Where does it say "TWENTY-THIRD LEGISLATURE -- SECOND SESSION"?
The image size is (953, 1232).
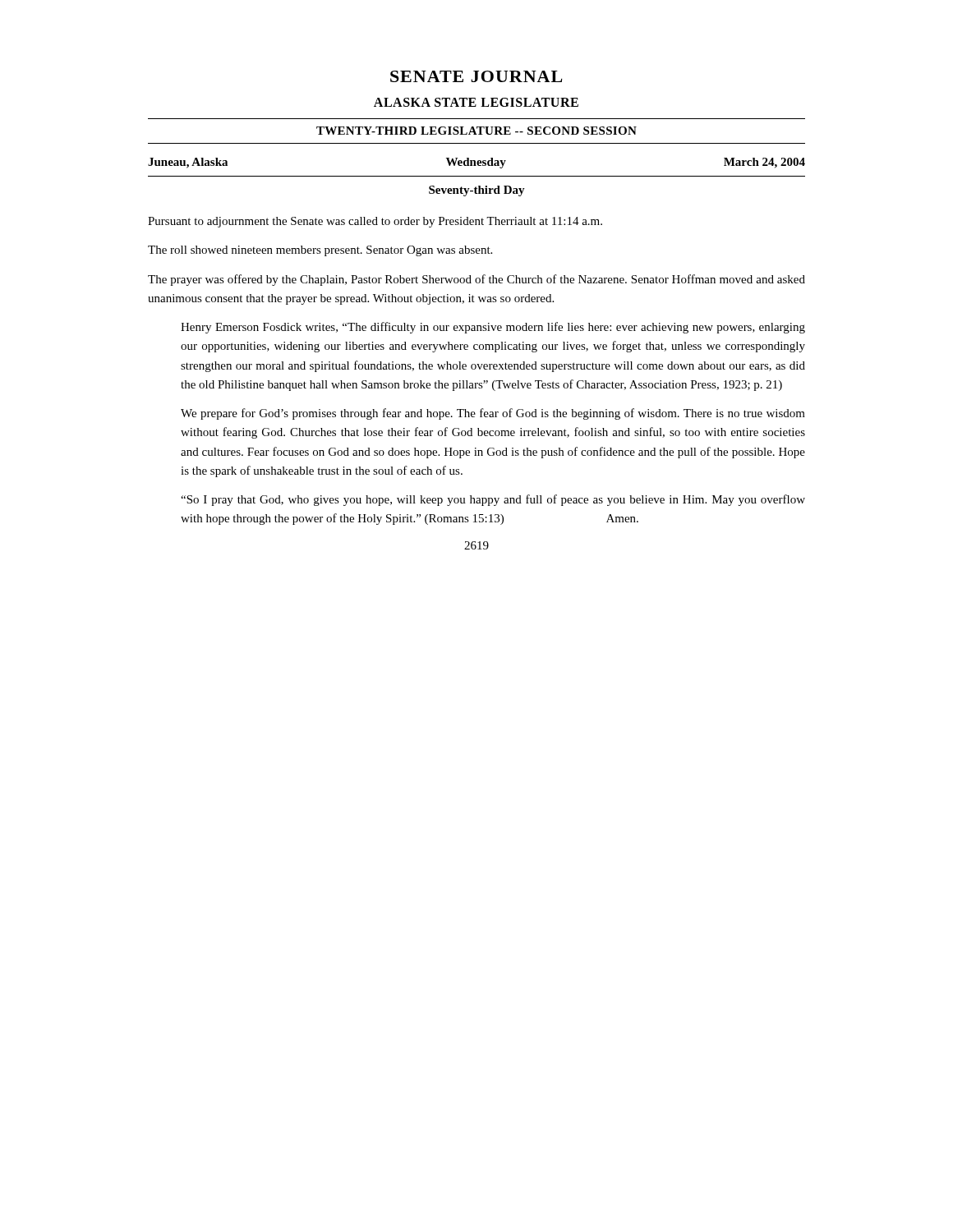click(x=476, y=131)
